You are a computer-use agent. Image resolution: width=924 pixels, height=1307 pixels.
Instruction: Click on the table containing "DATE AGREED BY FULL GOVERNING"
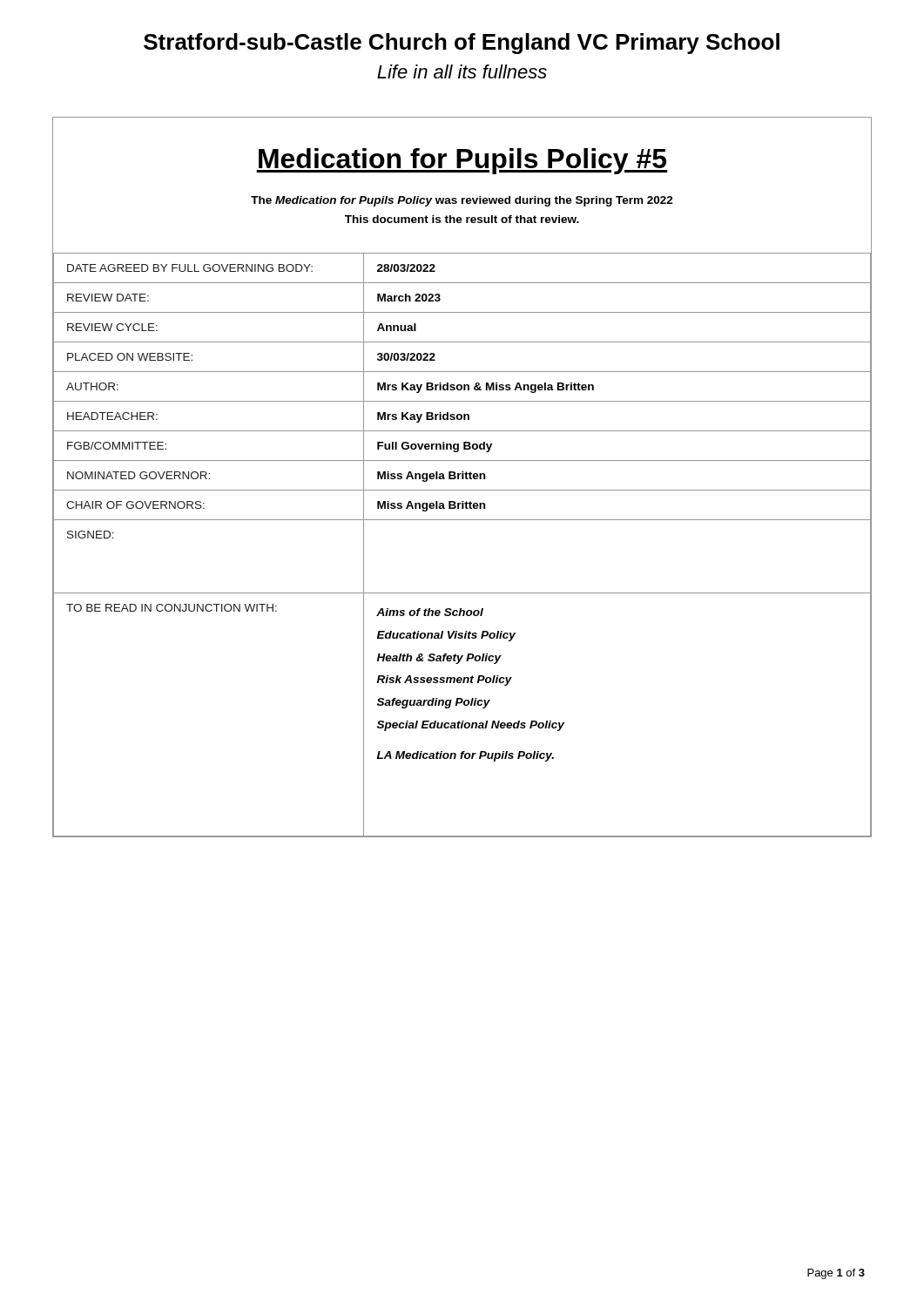click(x=462, y=545)
